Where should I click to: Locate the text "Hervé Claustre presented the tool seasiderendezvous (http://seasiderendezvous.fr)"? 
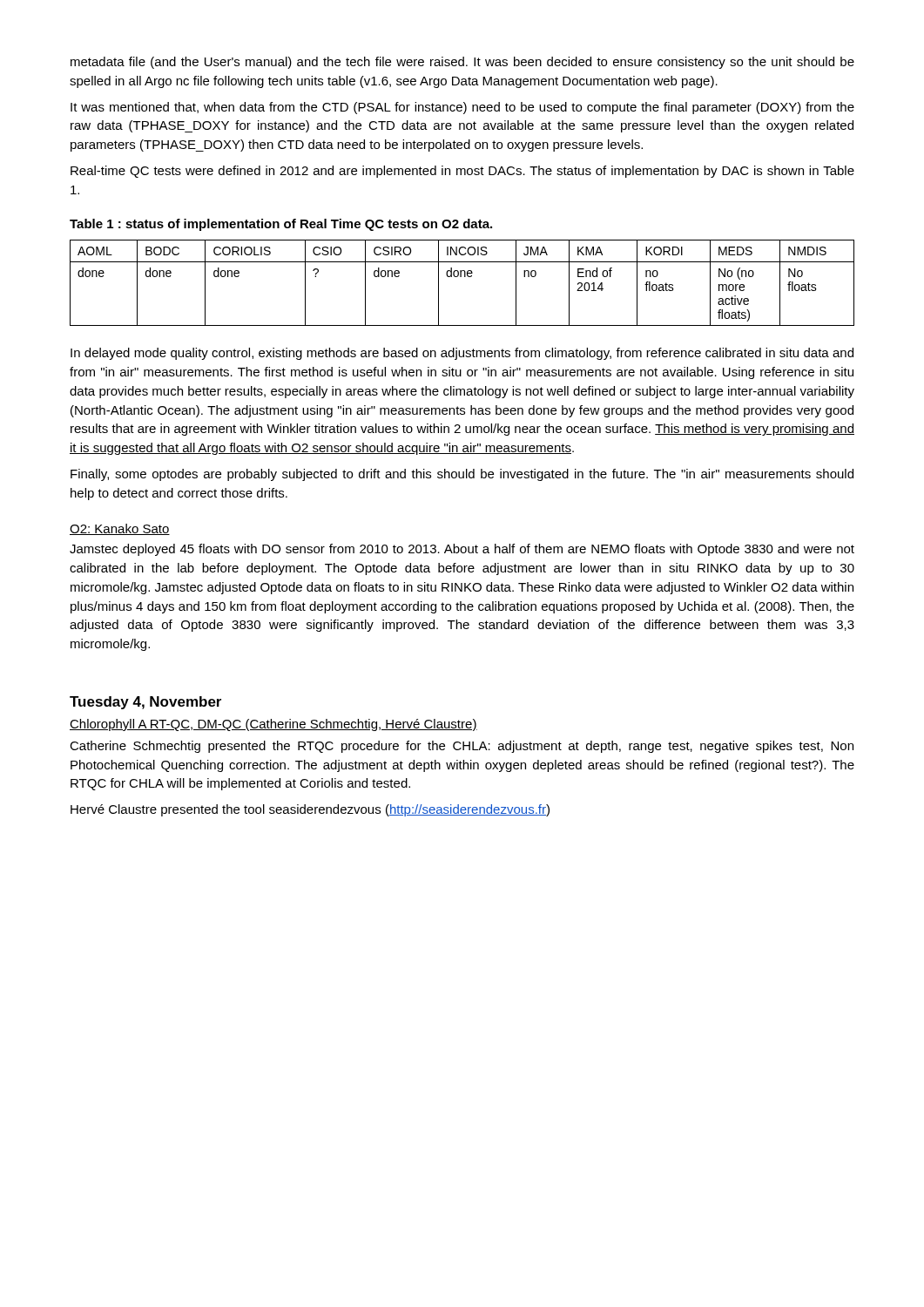pyautogui.click(x=310, y=809)
